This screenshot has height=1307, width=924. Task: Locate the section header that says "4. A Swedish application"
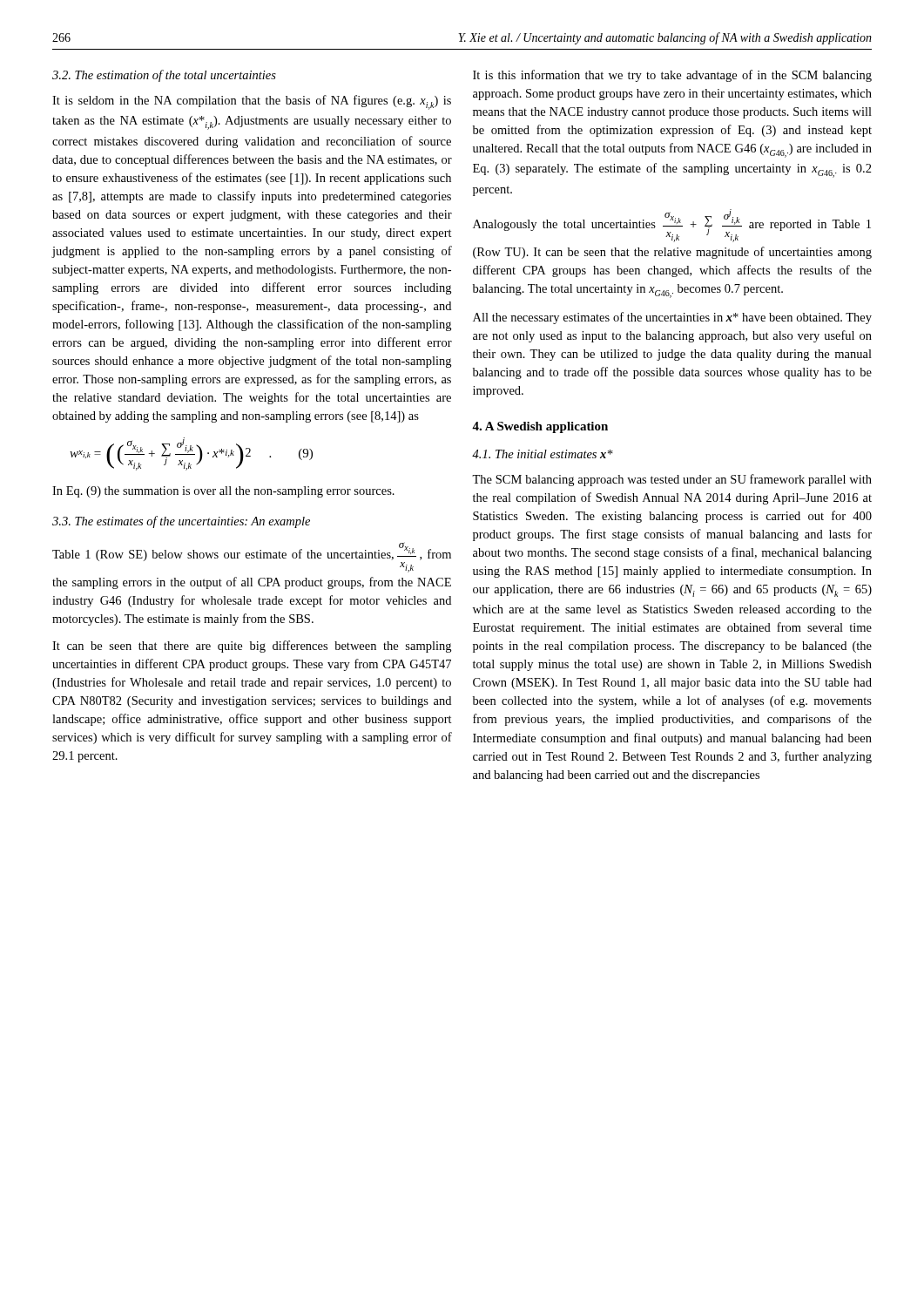[x=540, y=426]
